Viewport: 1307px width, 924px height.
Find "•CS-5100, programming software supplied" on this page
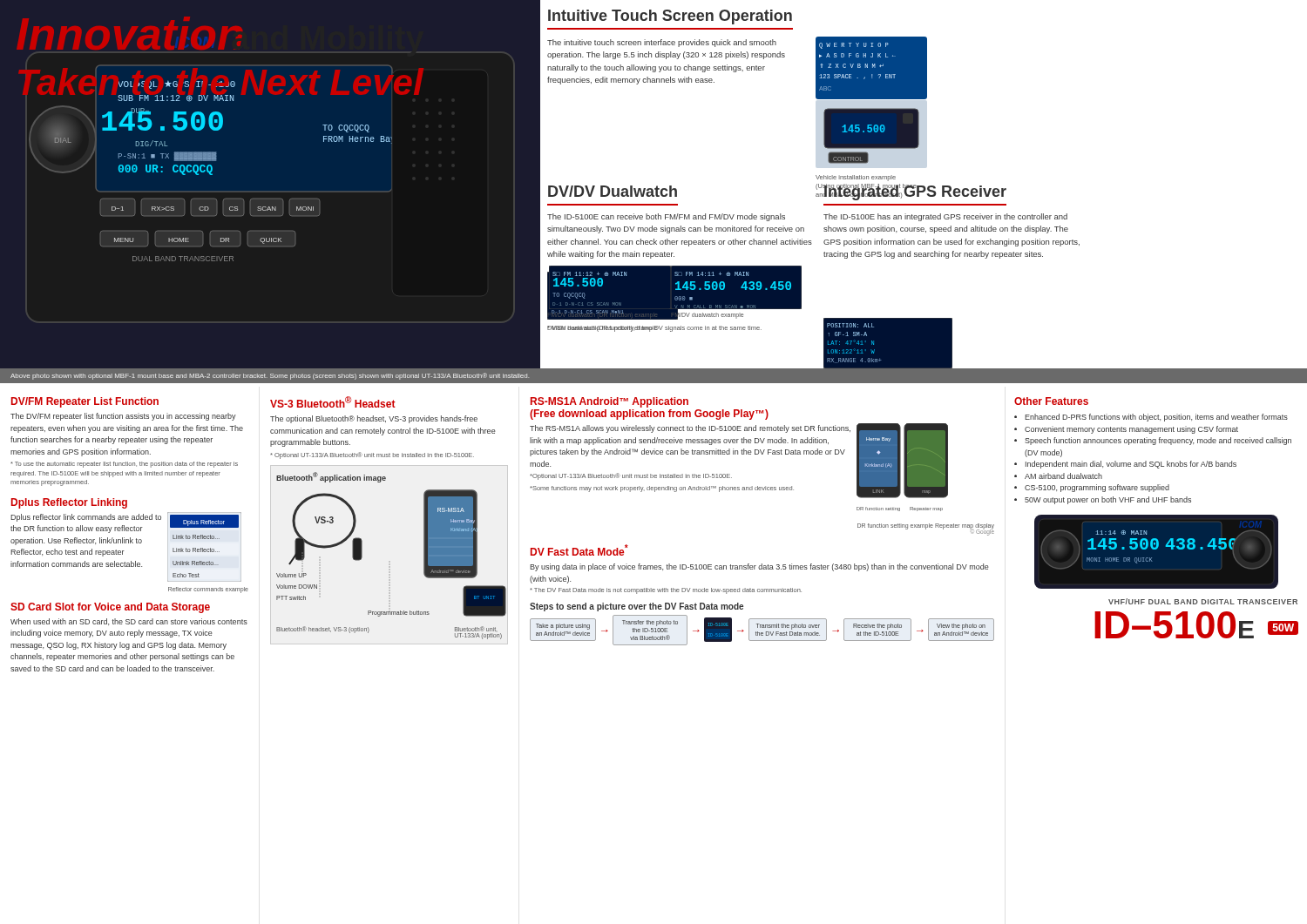click(x=1092, y=488)
